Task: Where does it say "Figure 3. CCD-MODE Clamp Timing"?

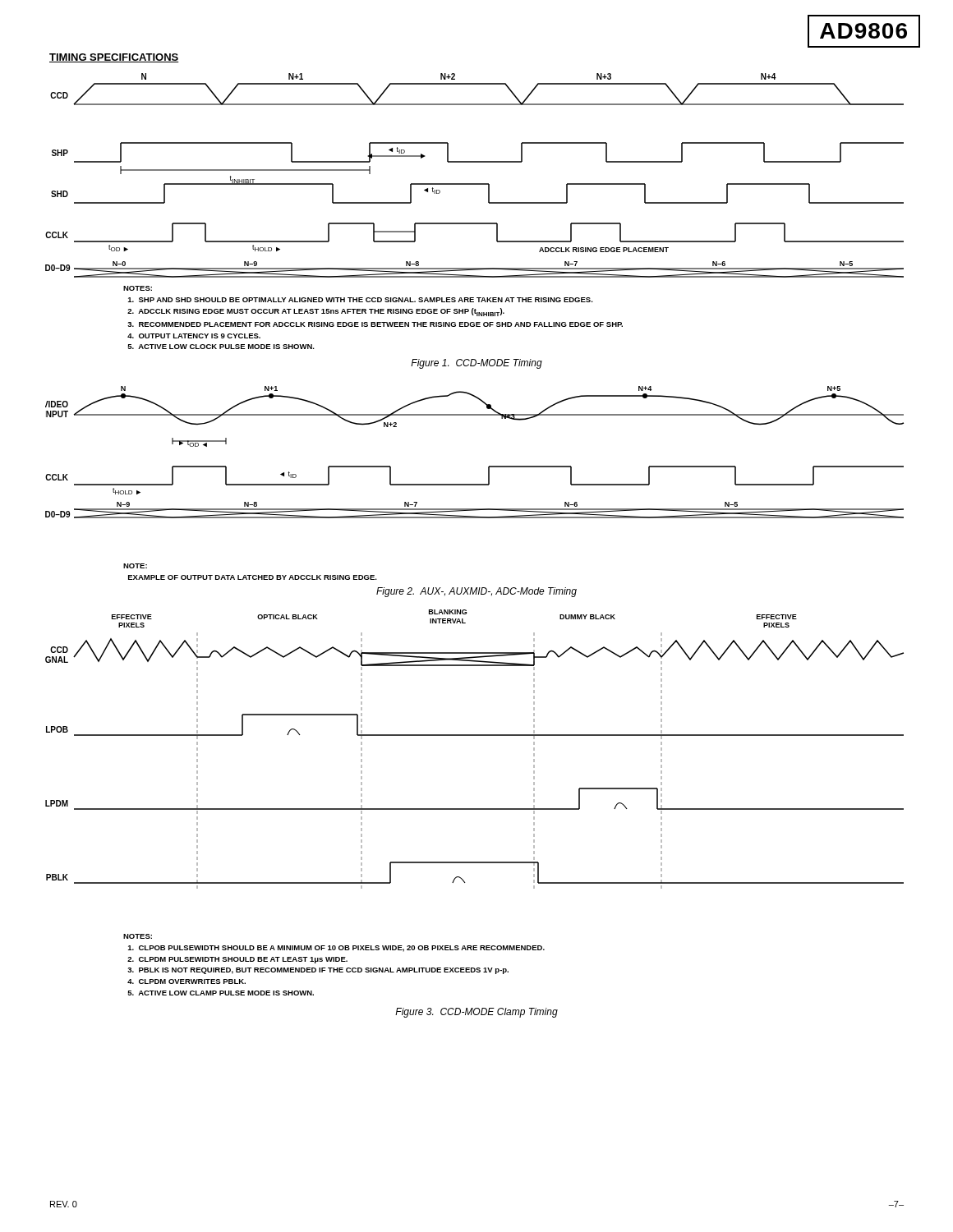Action: tap(476, 1012)
